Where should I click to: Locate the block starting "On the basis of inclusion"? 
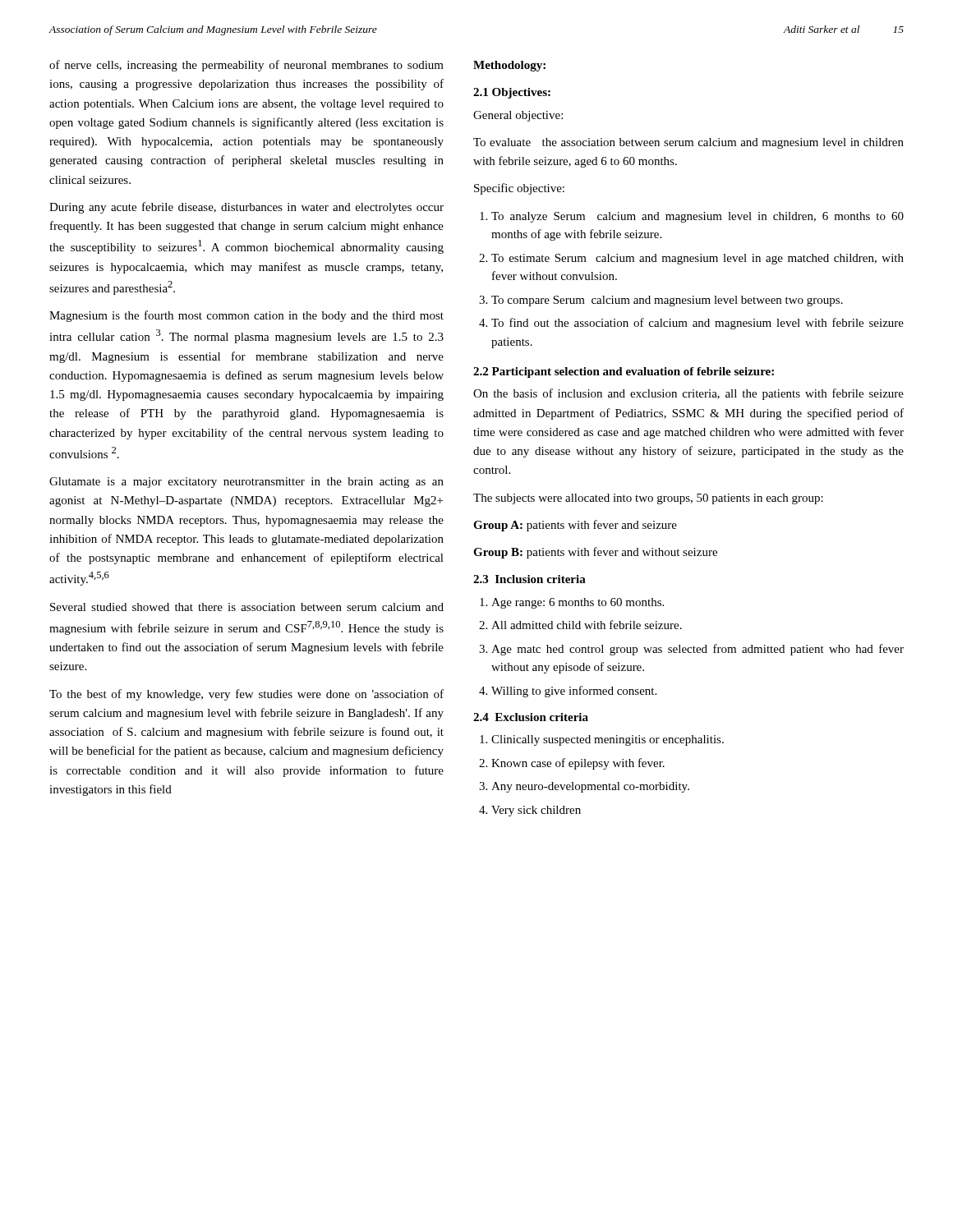pos(688,432)
